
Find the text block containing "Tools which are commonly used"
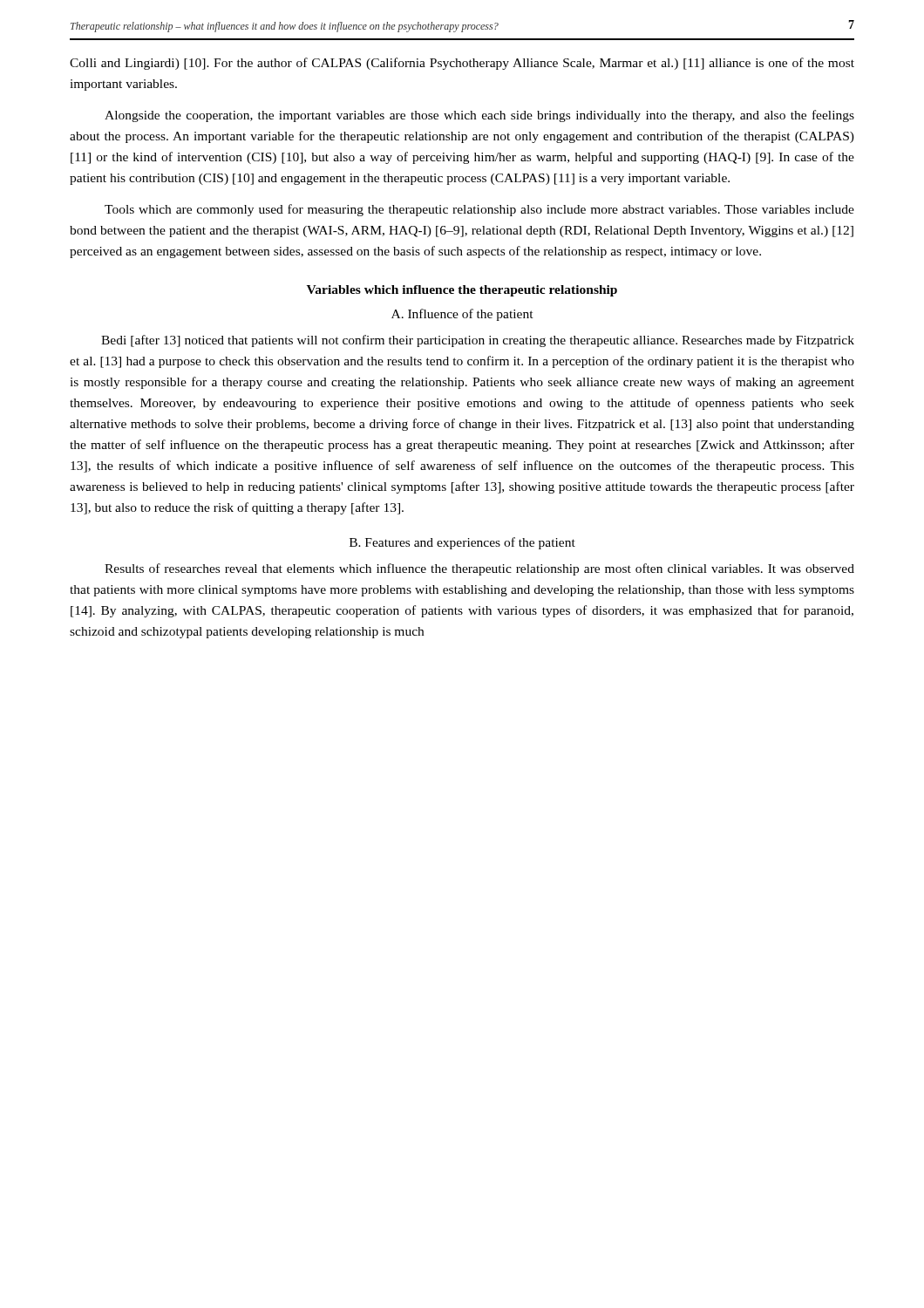[462, 230]
